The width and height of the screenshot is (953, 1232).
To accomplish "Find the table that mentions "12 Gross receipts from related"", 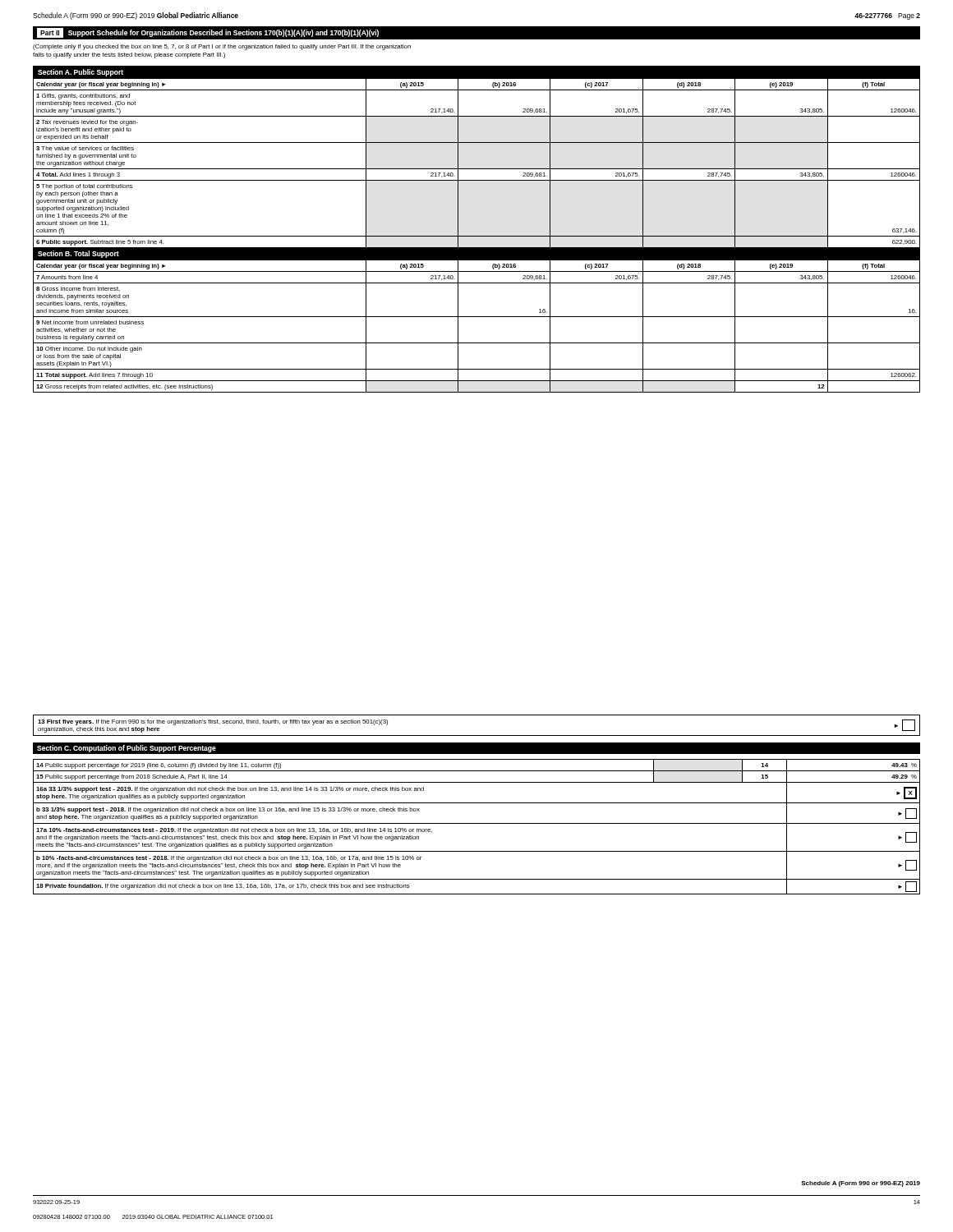I will tap(476, 229).
